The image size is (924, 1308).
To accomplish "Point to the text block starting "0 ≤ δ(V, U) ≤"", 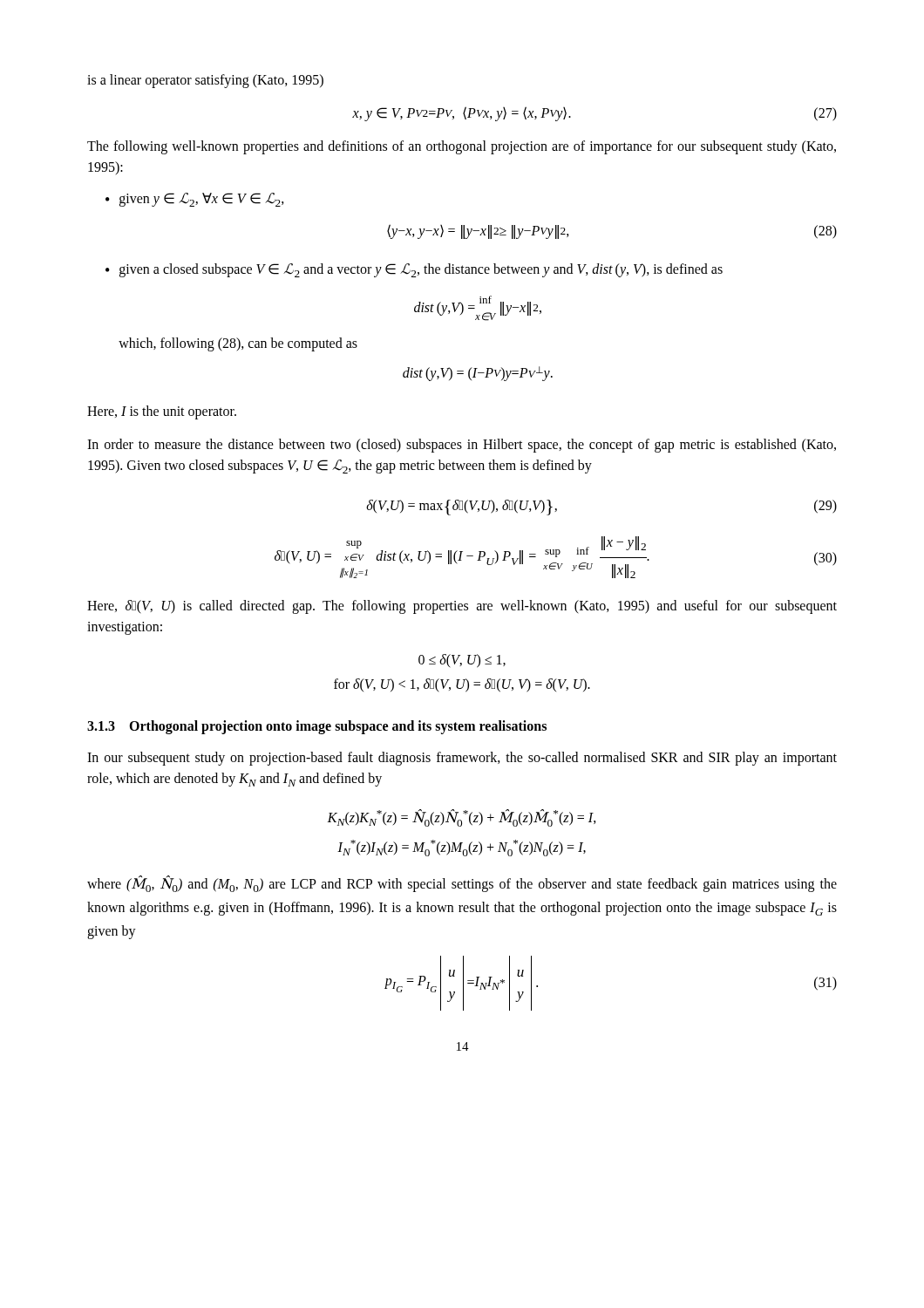I will [462, 673].
